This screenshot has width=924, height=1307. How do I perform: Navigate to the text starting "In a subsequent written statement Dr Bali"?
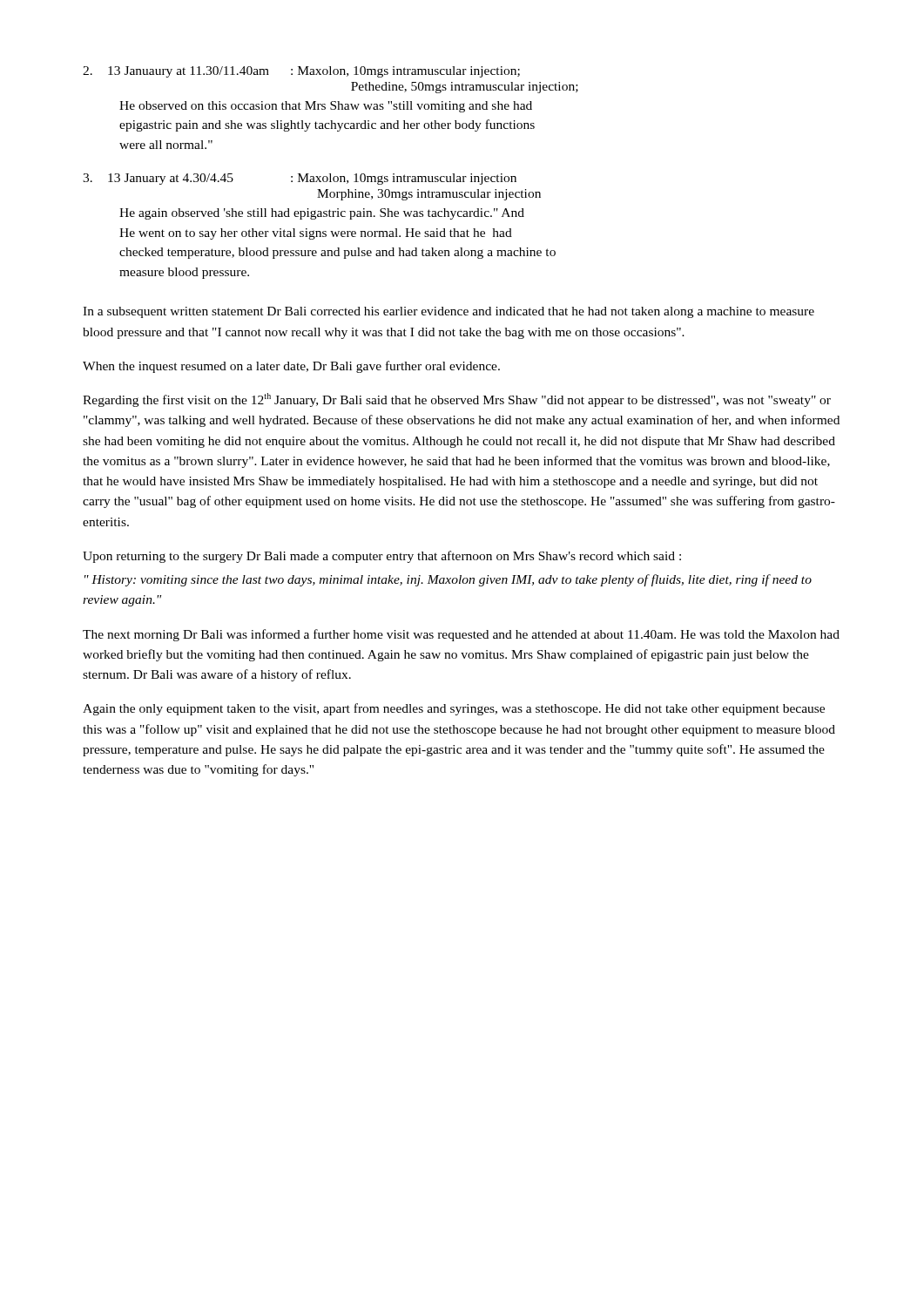point(449,321)
